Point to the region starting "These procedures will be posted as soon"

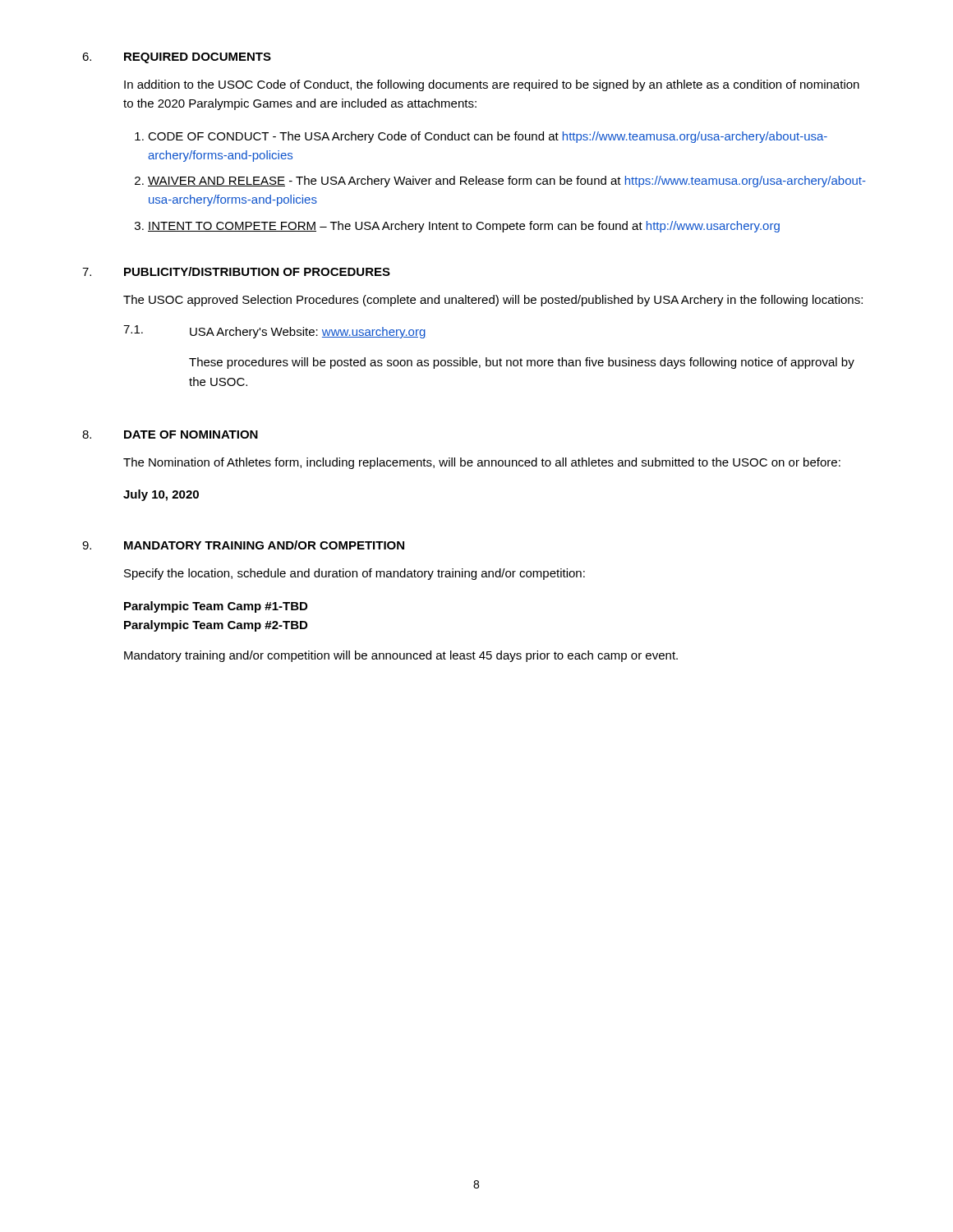point(522,372)
